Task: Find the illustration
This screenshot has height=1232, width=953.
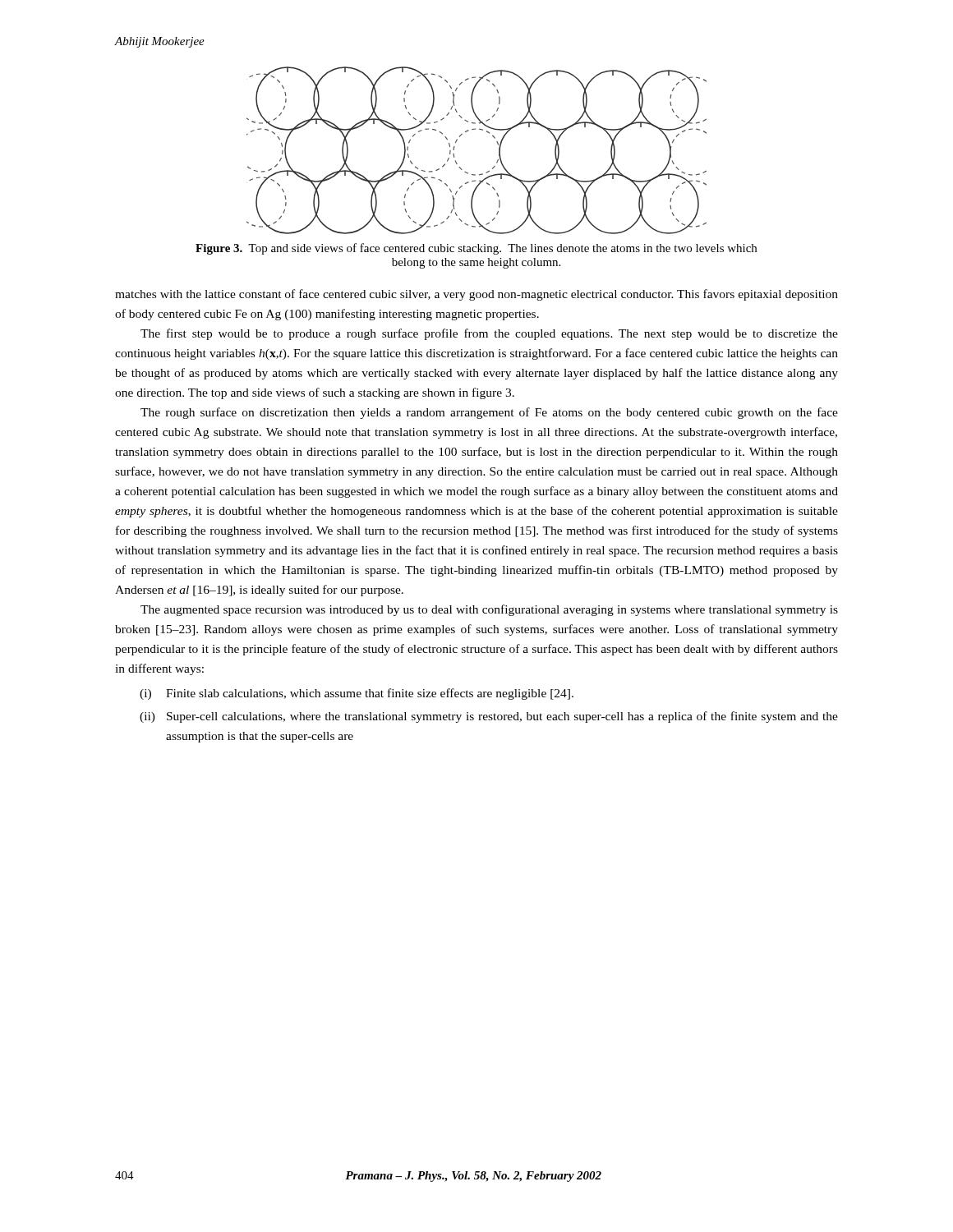Action: (x=476, y=149)
